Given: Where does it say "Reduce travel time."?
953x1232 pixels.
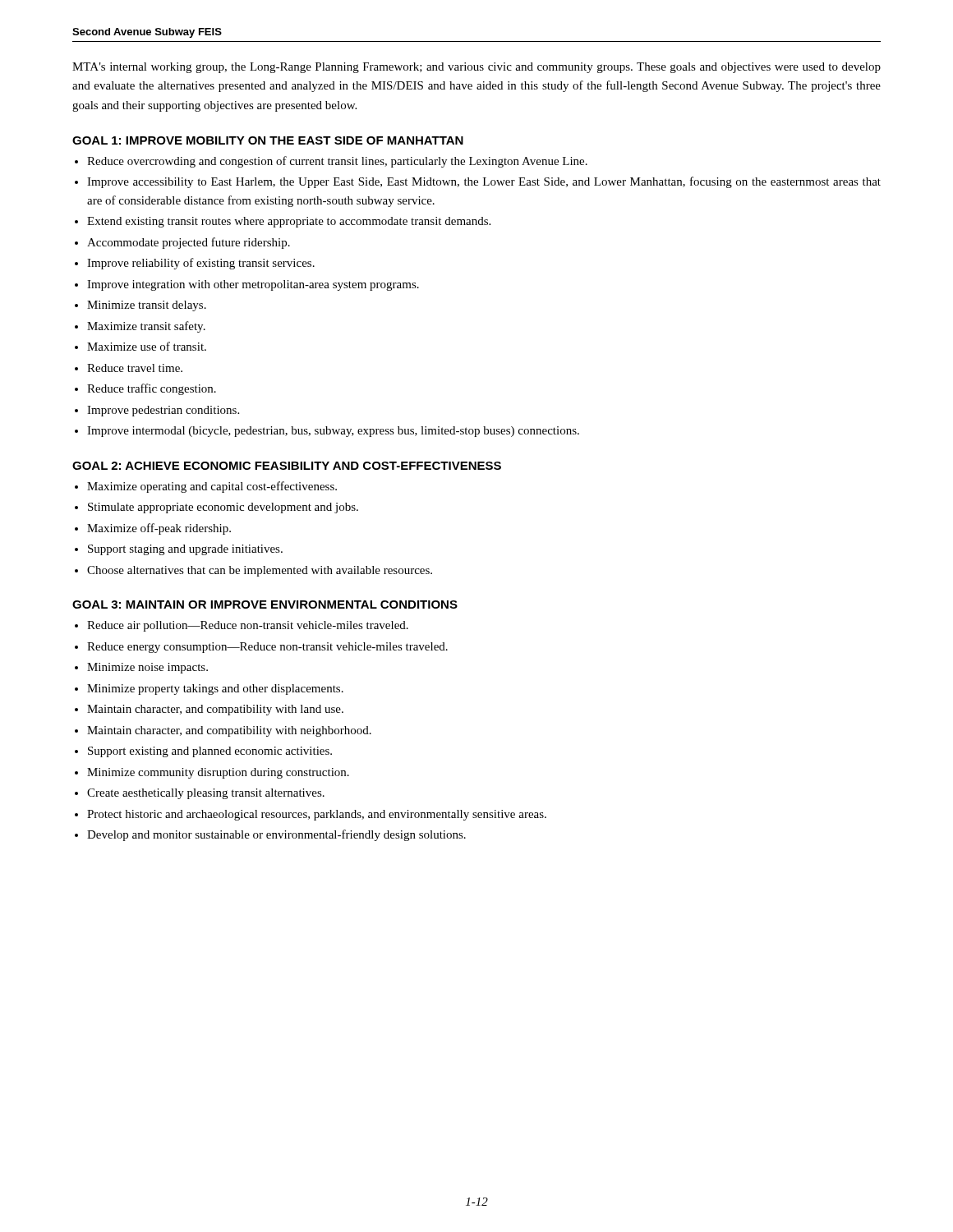Looking at the screenshot, I should point(135,368).
